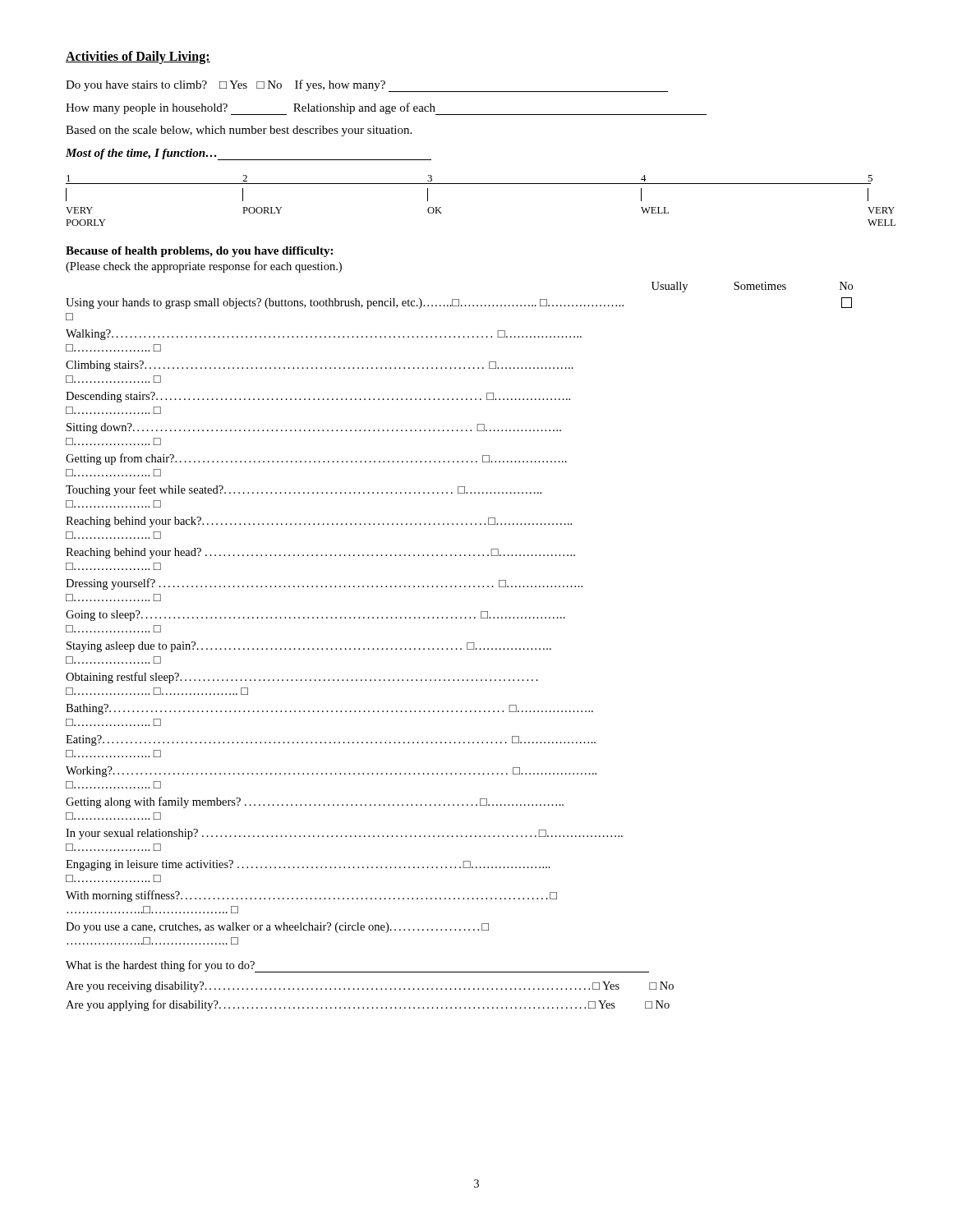Click on the text block that reads "Are you applying for disability?................................................................................□ Yes"
953x1232 pixels.
point(368,1005)
